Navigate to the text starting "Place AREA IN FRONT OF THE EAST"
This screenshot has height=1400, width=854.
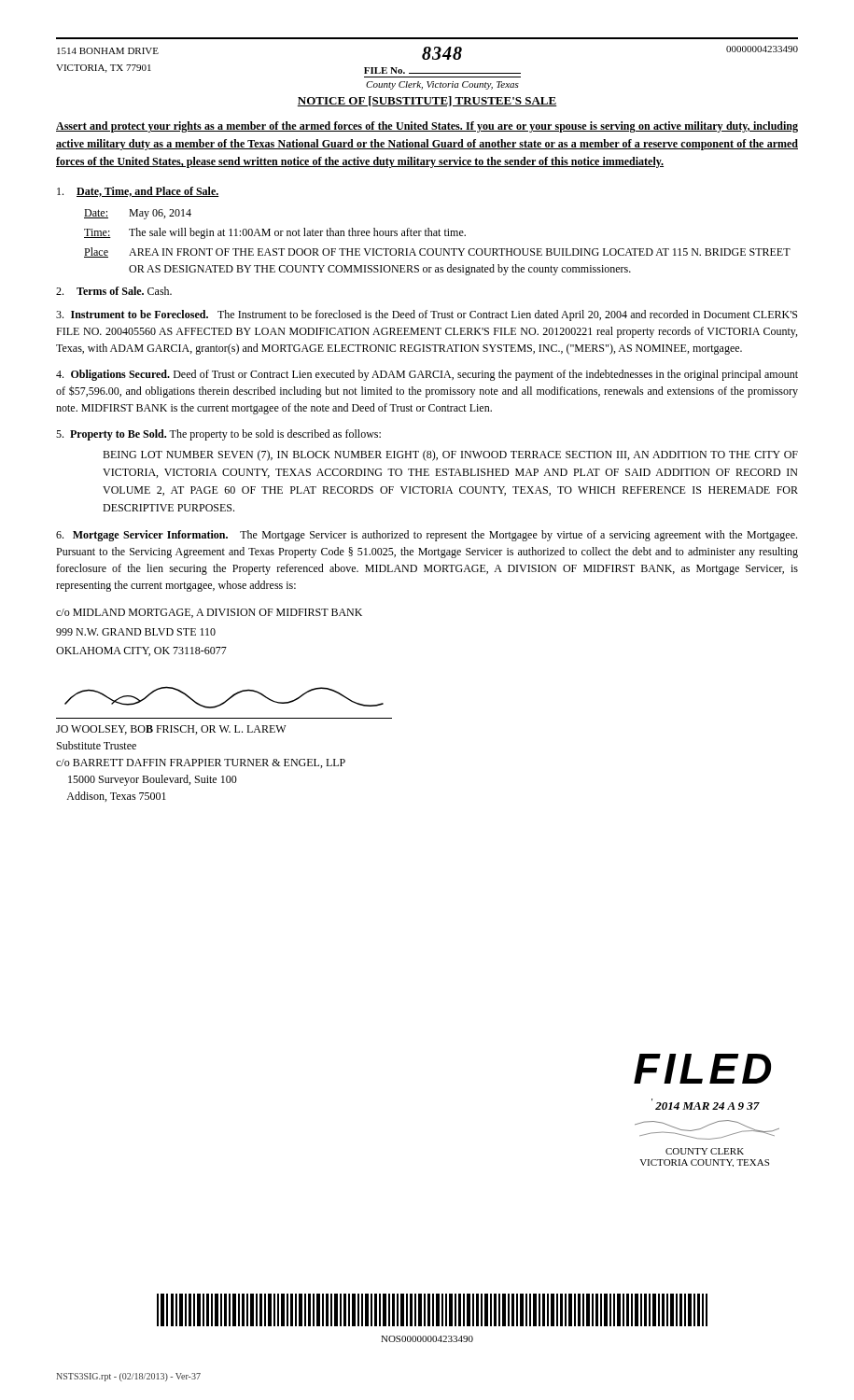[x=441, y=260]
